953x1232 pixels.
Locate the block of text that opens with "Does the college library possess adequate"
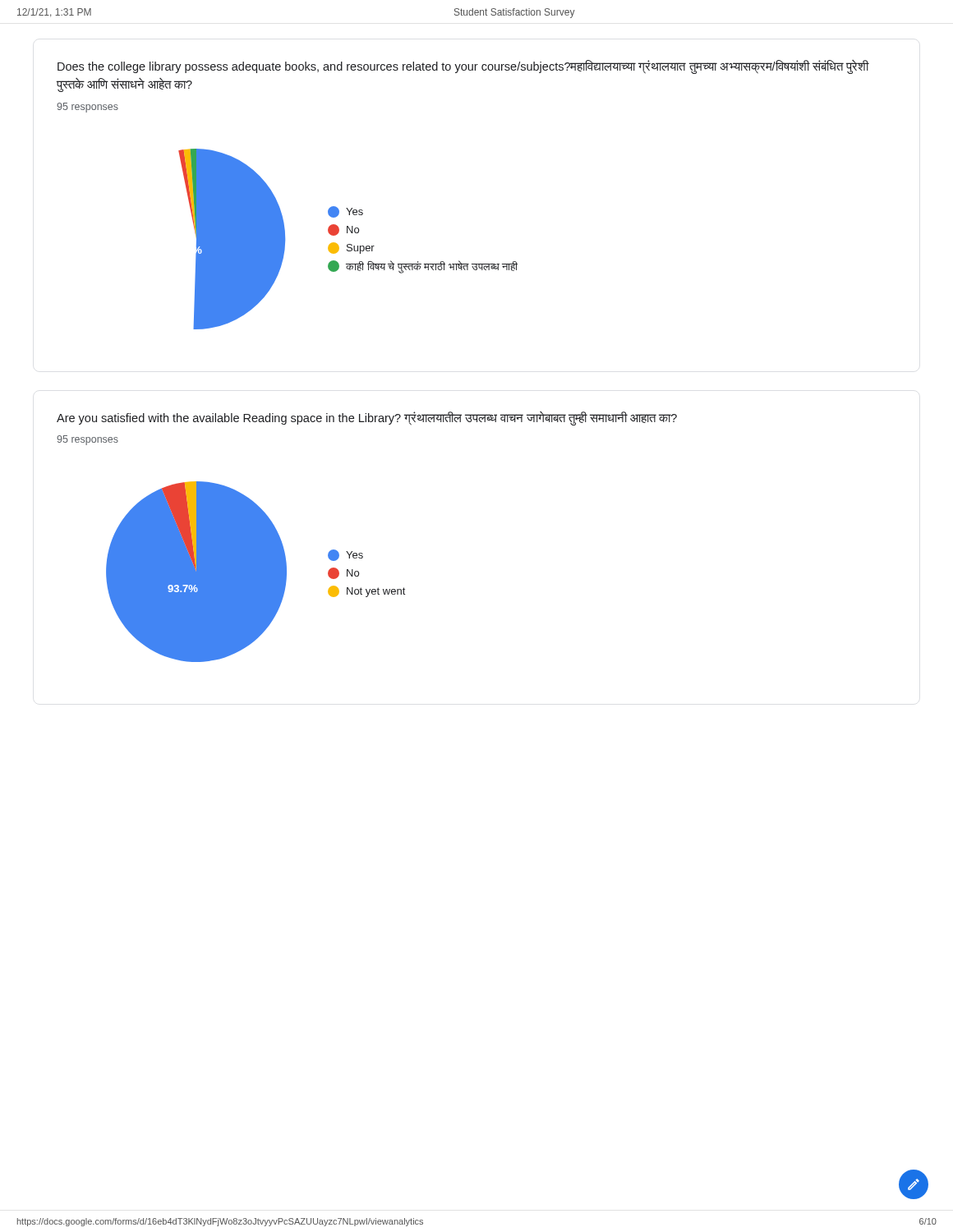tap(462, 76)
